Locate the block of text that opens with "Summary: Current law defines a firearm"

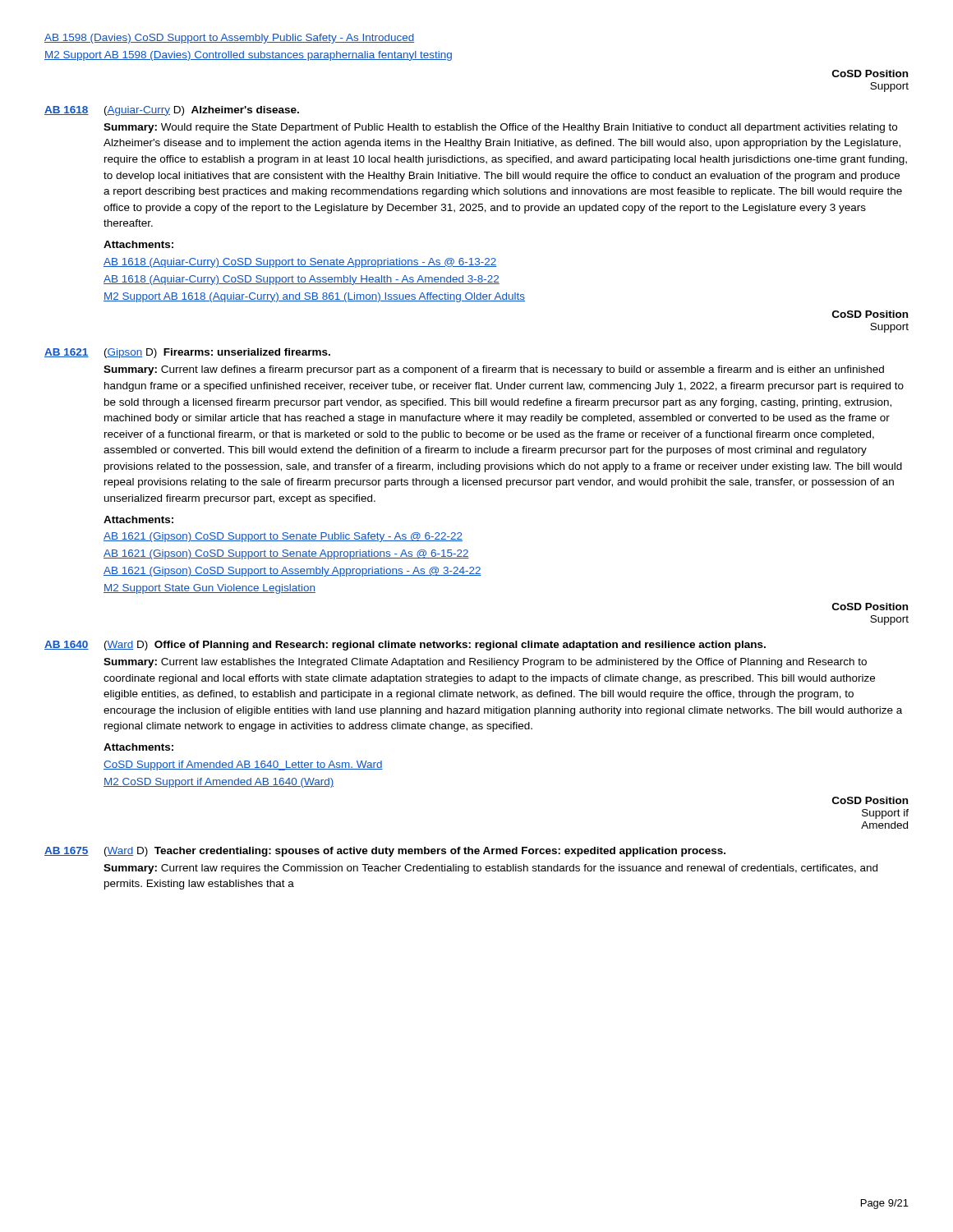(x=504, y=434)
